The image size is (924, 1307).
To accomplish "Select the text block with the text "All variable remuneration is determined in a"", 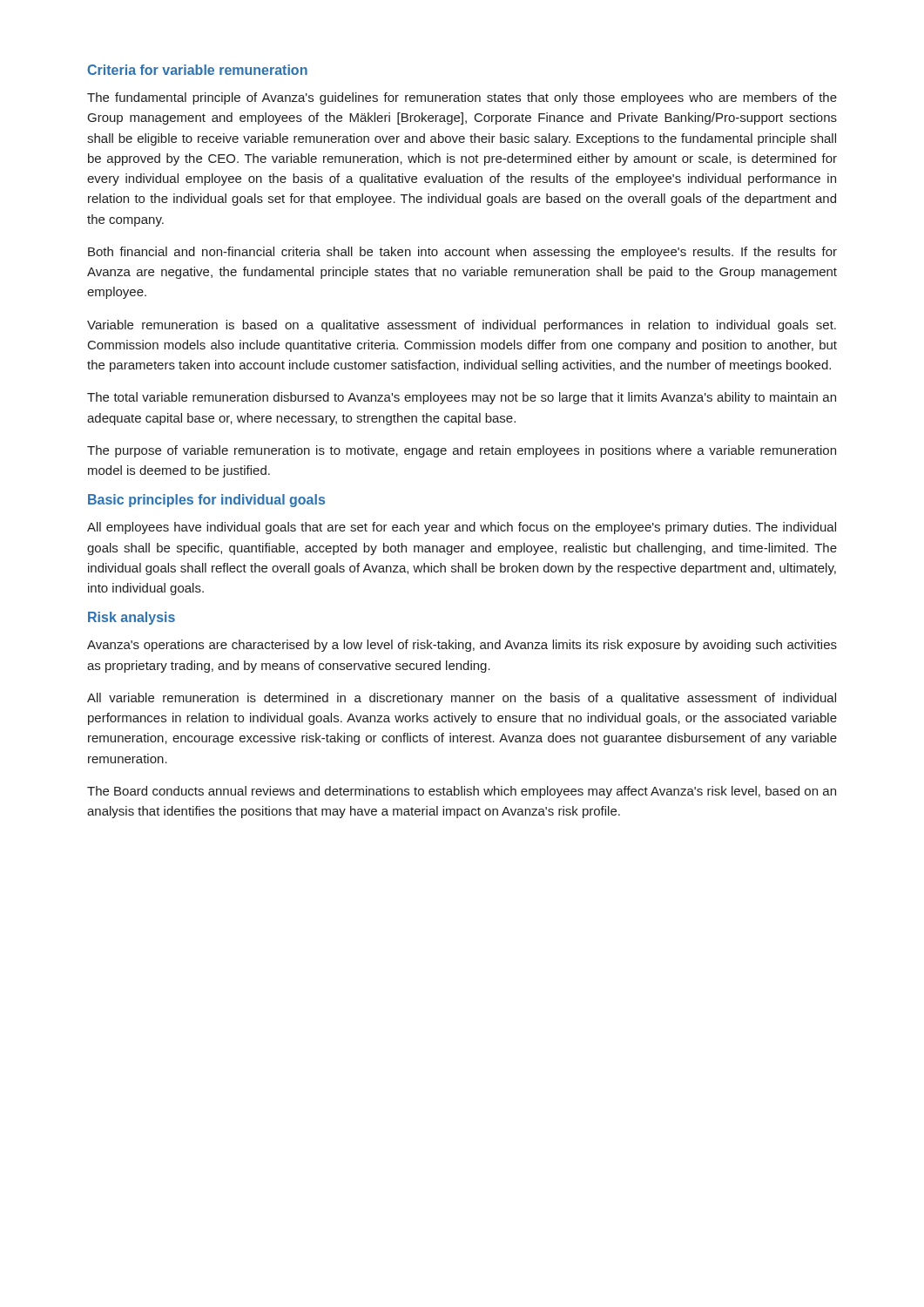I will (462, 728).
